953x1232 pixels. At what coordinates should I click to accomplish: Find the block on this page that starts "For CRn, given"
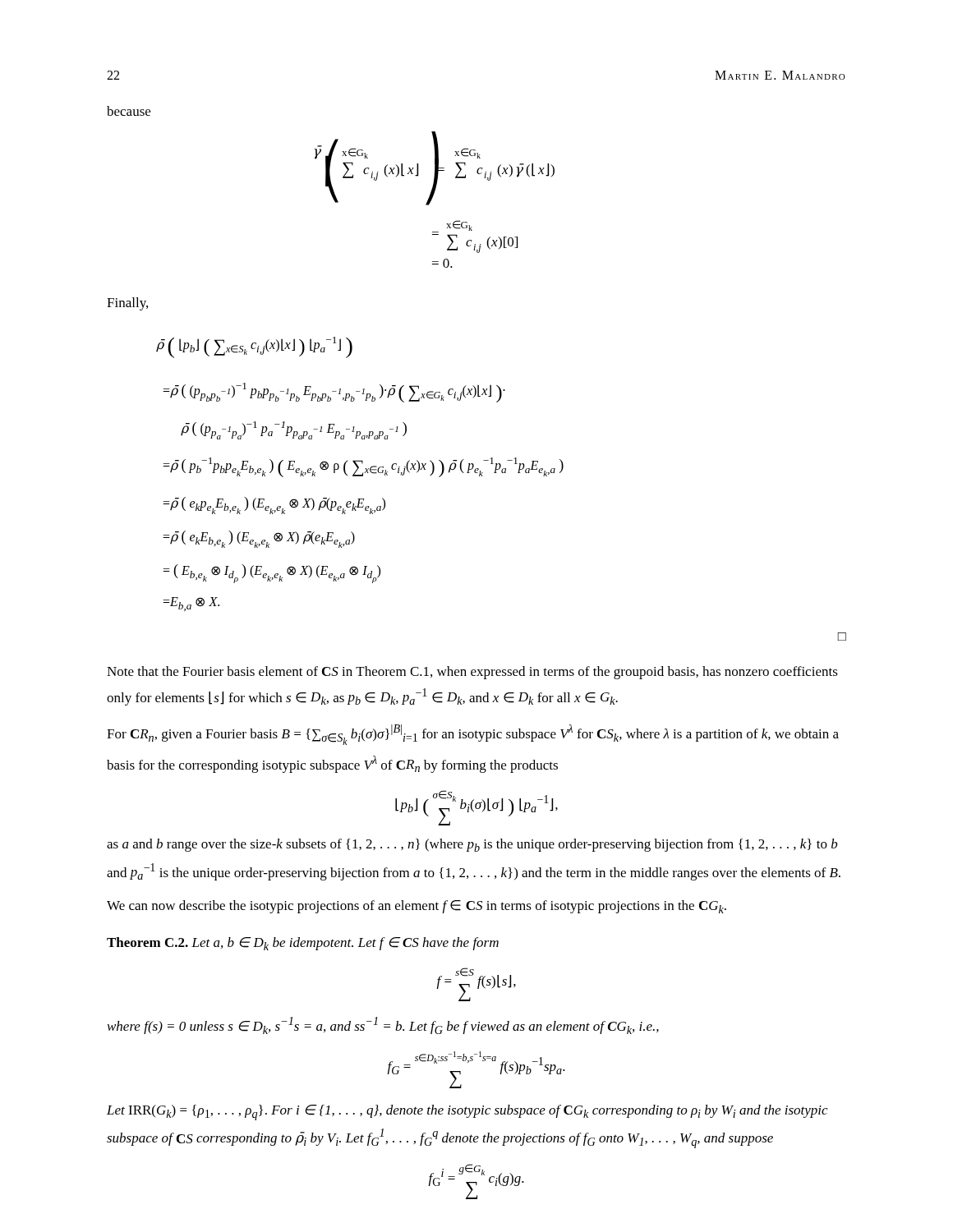[473, 749]
